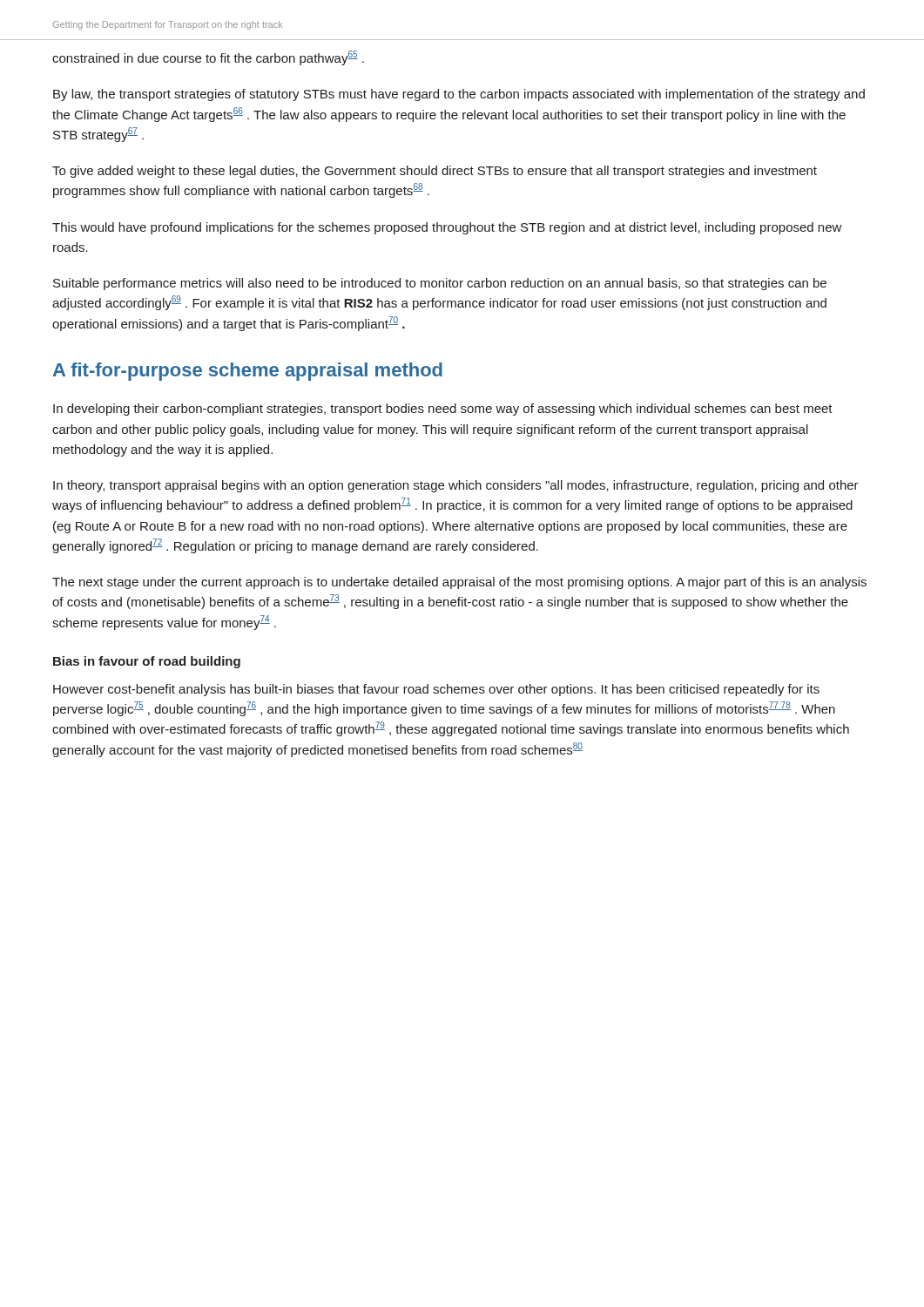Navigate to the element starting "In developing their carbon-compliant strategies, transport bodies need"
The image size is (924, 1307).
pos(442,429)
